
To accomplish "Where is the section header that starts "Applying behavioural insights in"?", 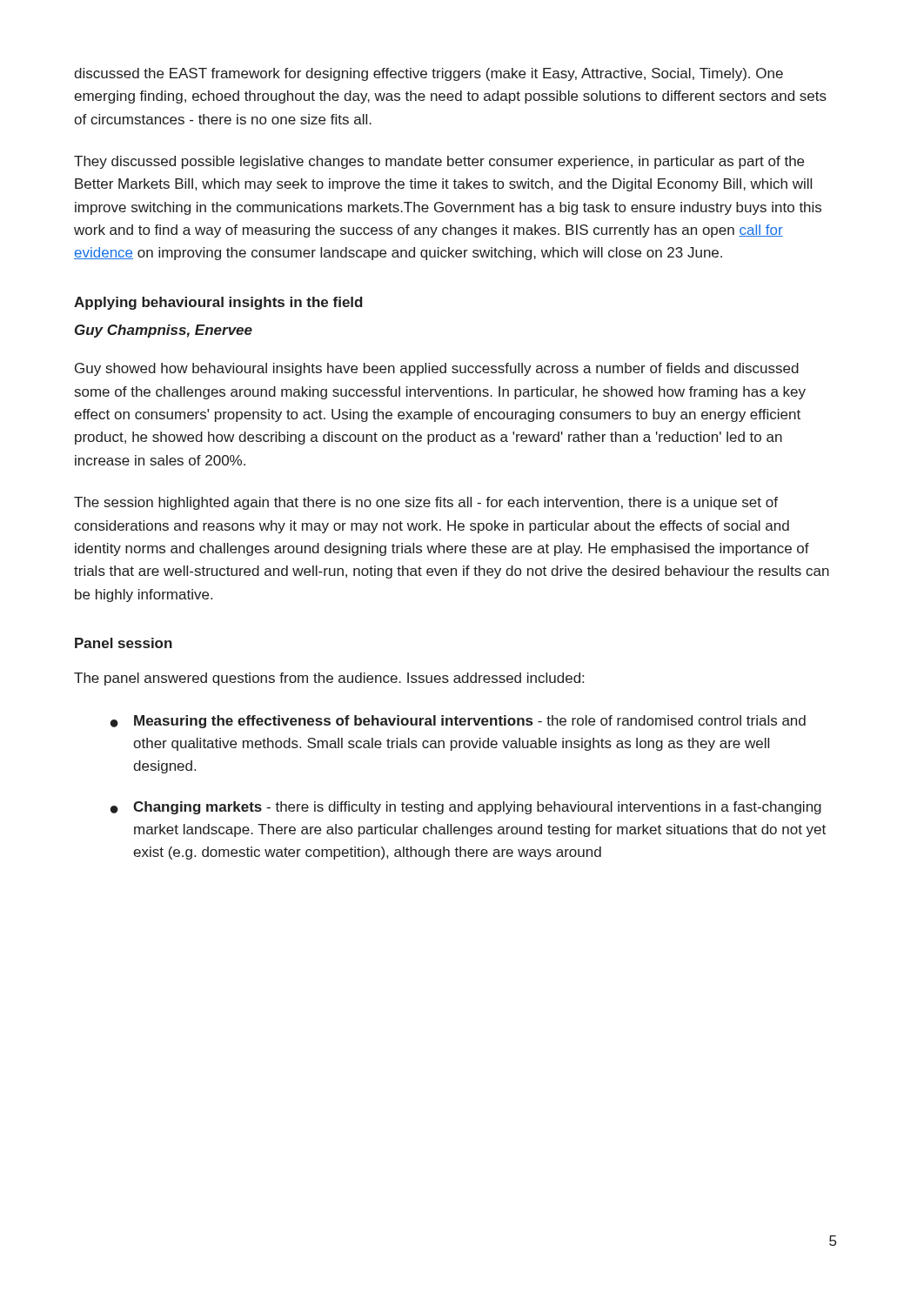I will [219, 302].
